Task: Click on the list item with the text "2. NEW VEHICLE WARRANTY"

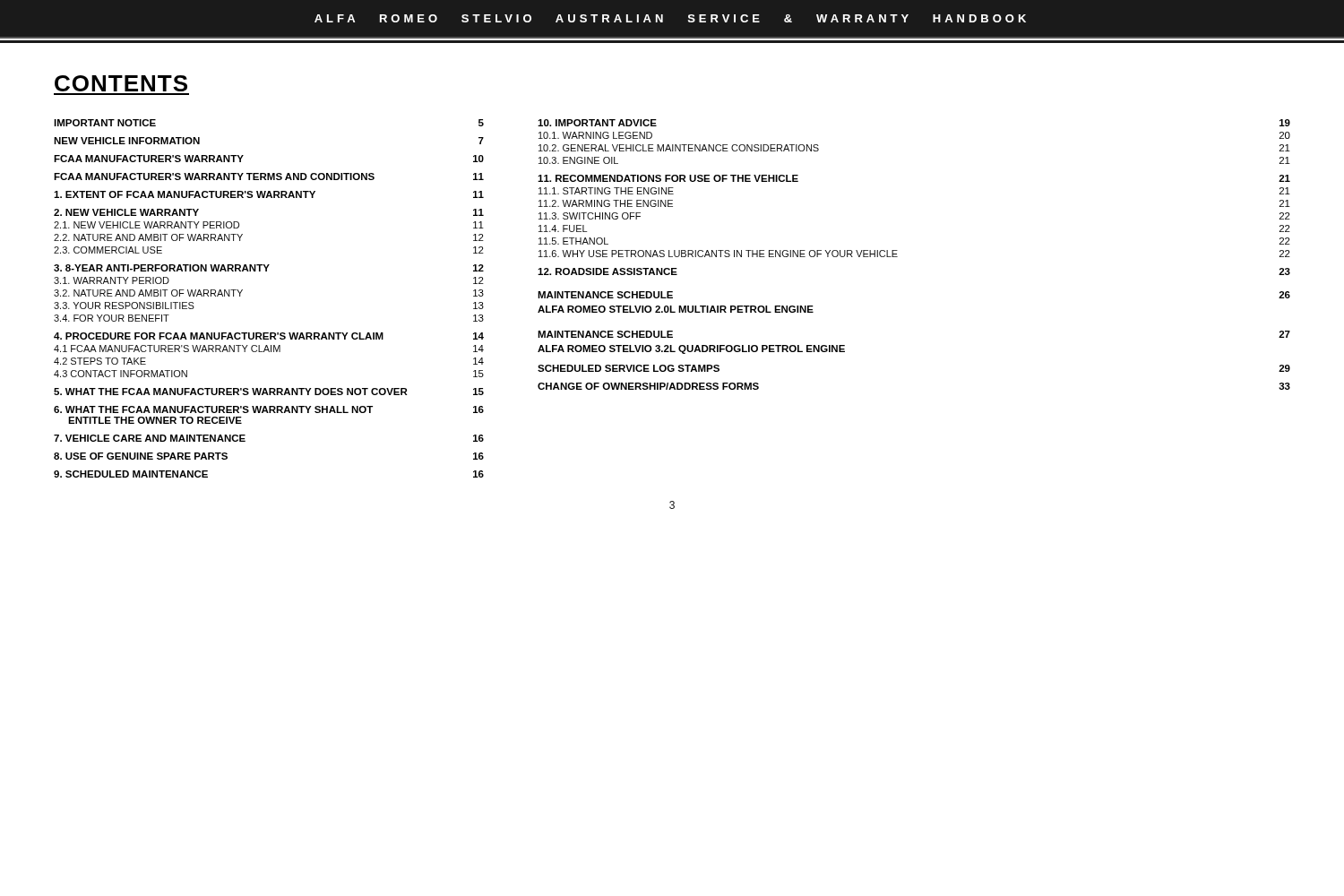Action: coord(126,212)
